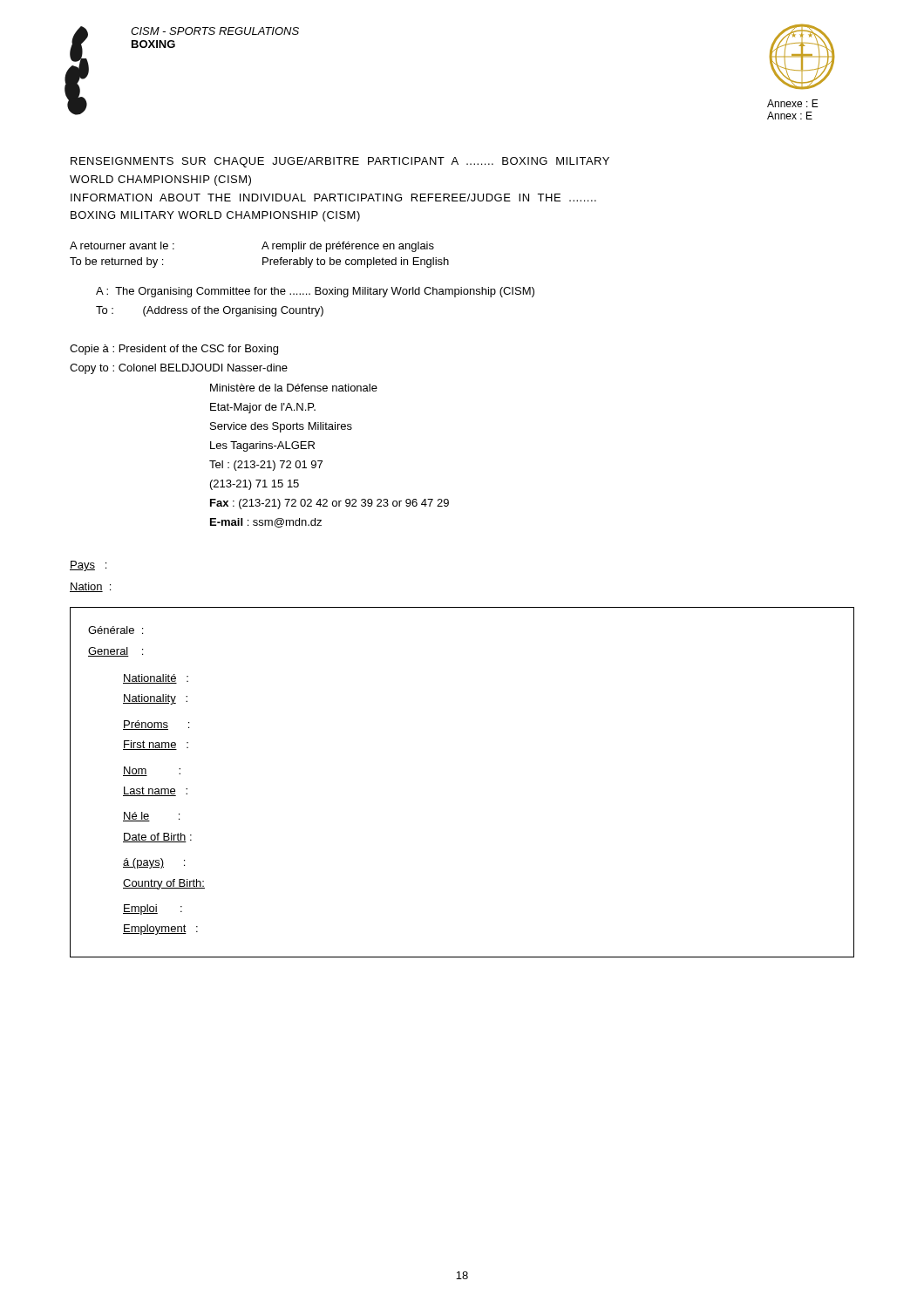The image size is (924, 1308).
Task: Click on the table containing "Générale : General : Nationalité"
Action: pyautogui.click(x=462, y=782)
